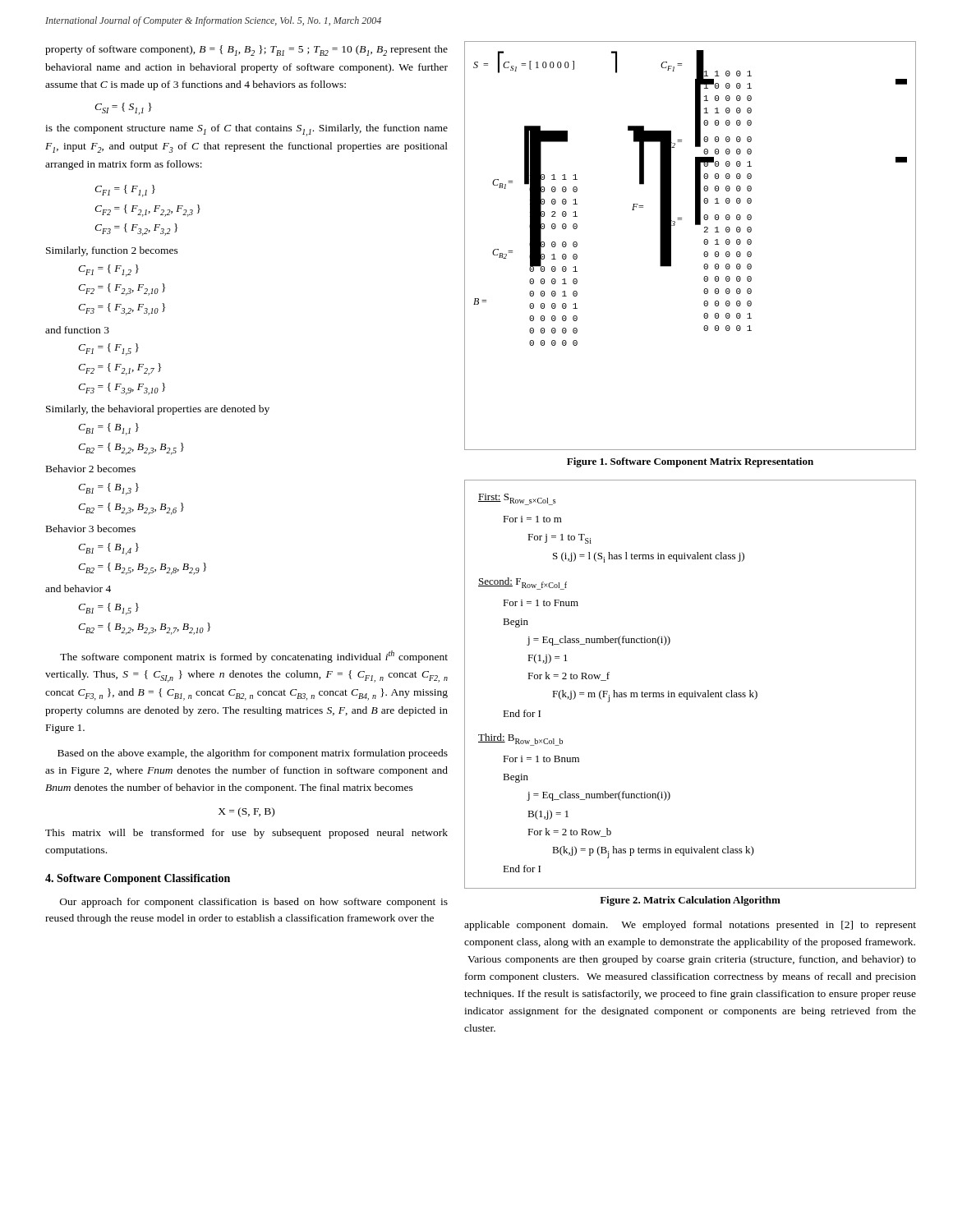Locate the block of text that opens with "property of software component), B = {"

point(246,67)
